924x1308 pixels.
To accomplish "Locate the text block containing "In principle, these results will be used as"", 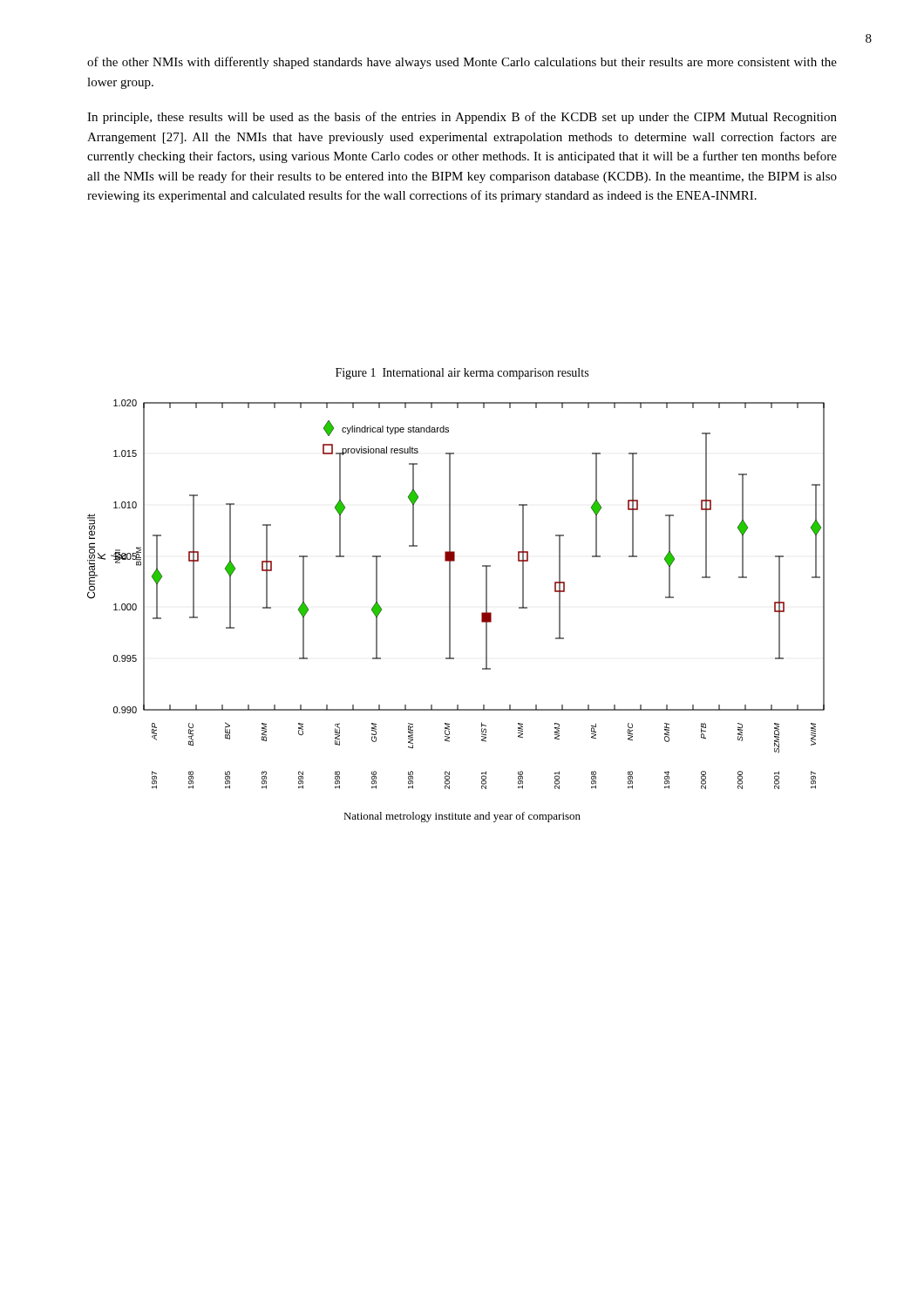I will [462, 156].
